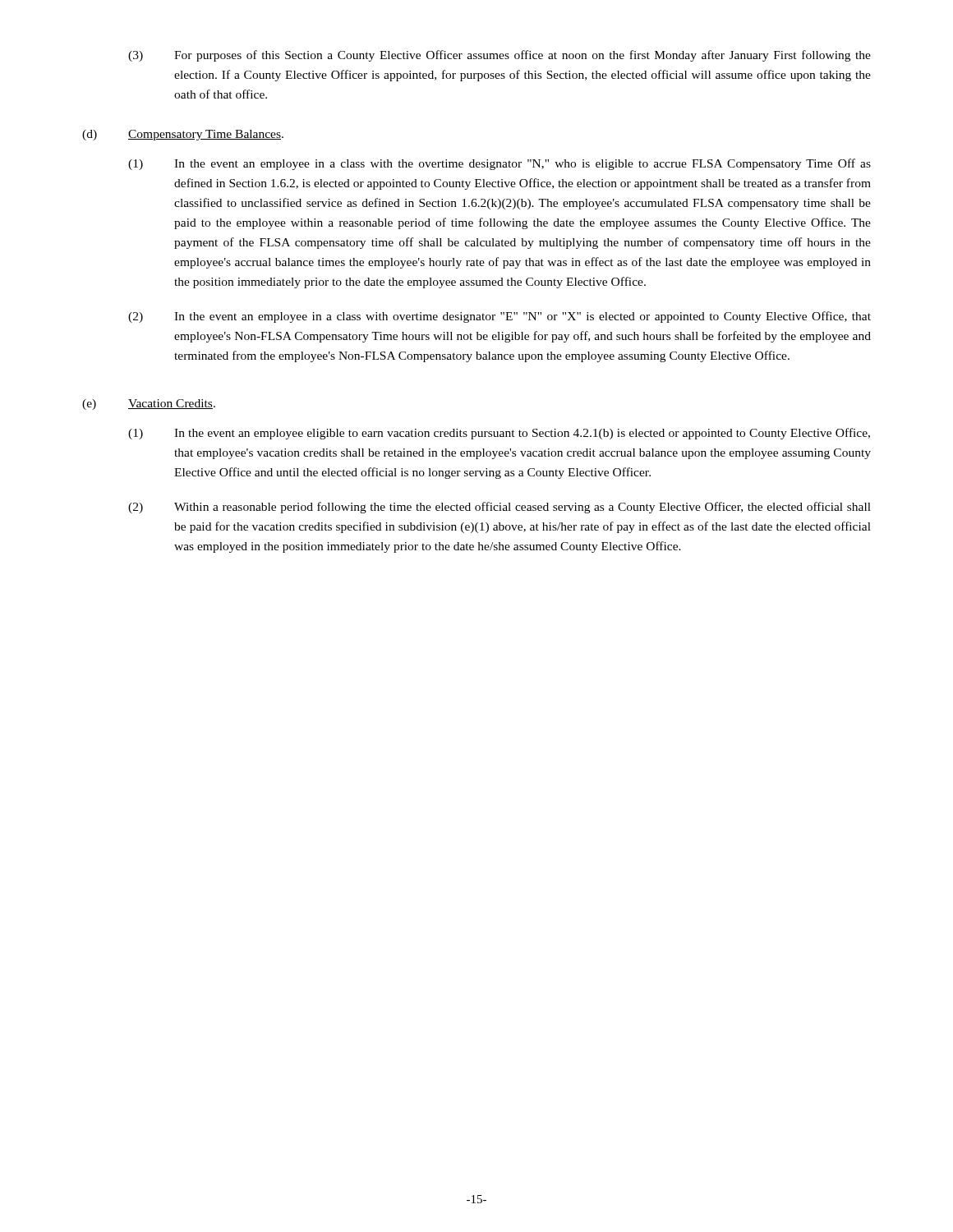Find the block on this page that starts "(3) For purposes of this Section"

500,75
